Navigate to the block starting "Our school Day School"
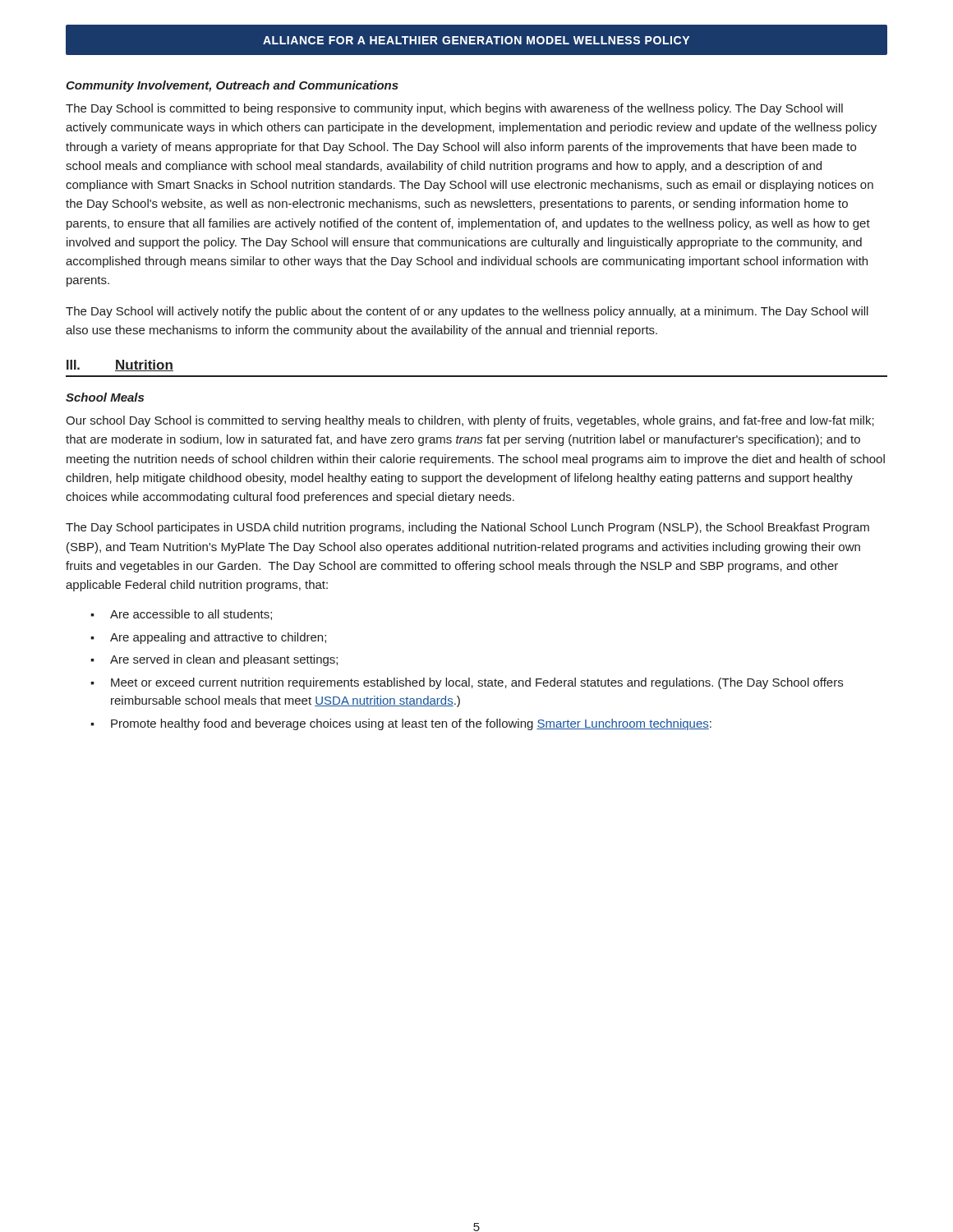953x1232 pixels. point(476,458)
